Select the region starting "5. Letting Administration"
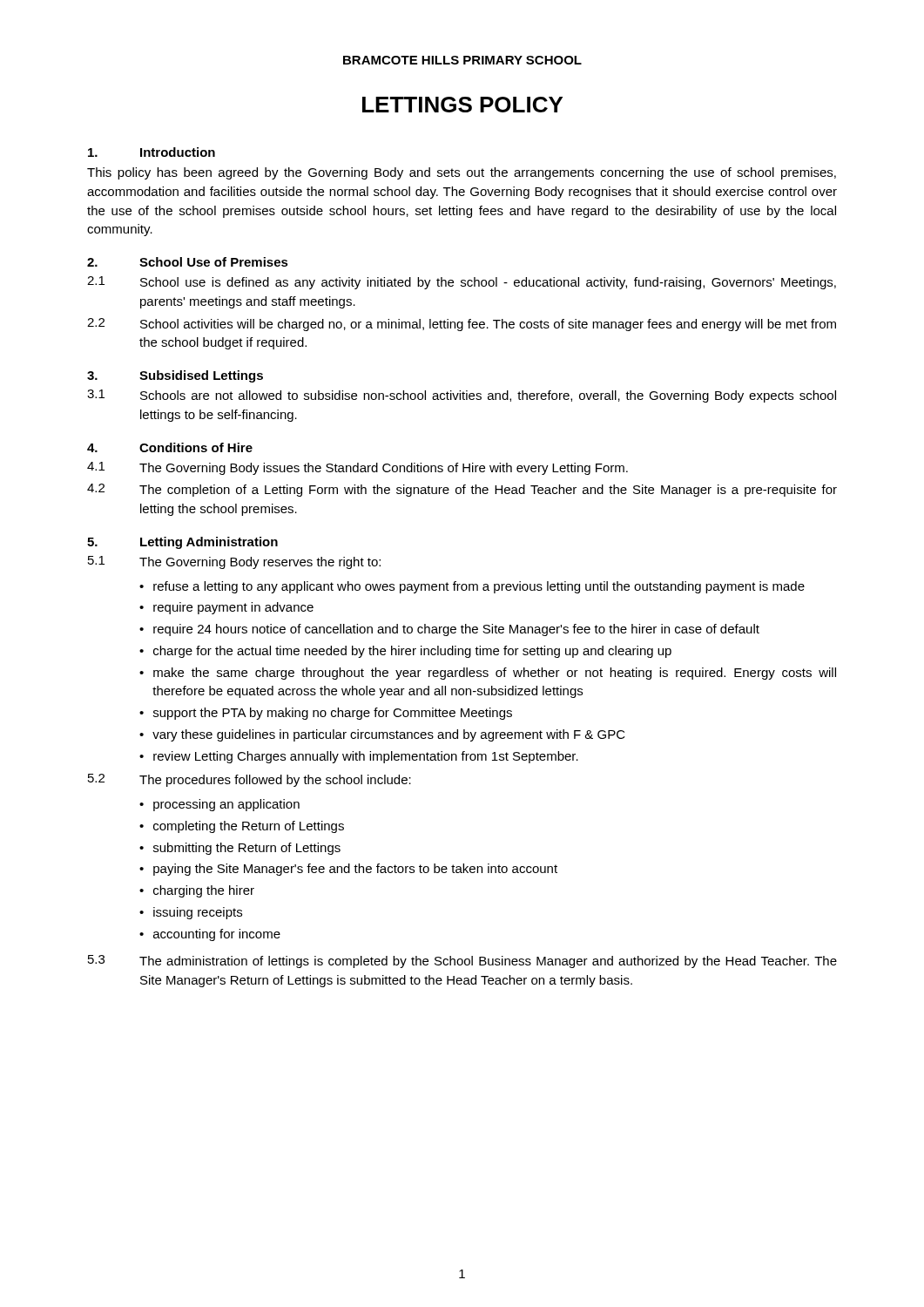The height and width of the screenshot is (1307, 924). tap(183, 541)
